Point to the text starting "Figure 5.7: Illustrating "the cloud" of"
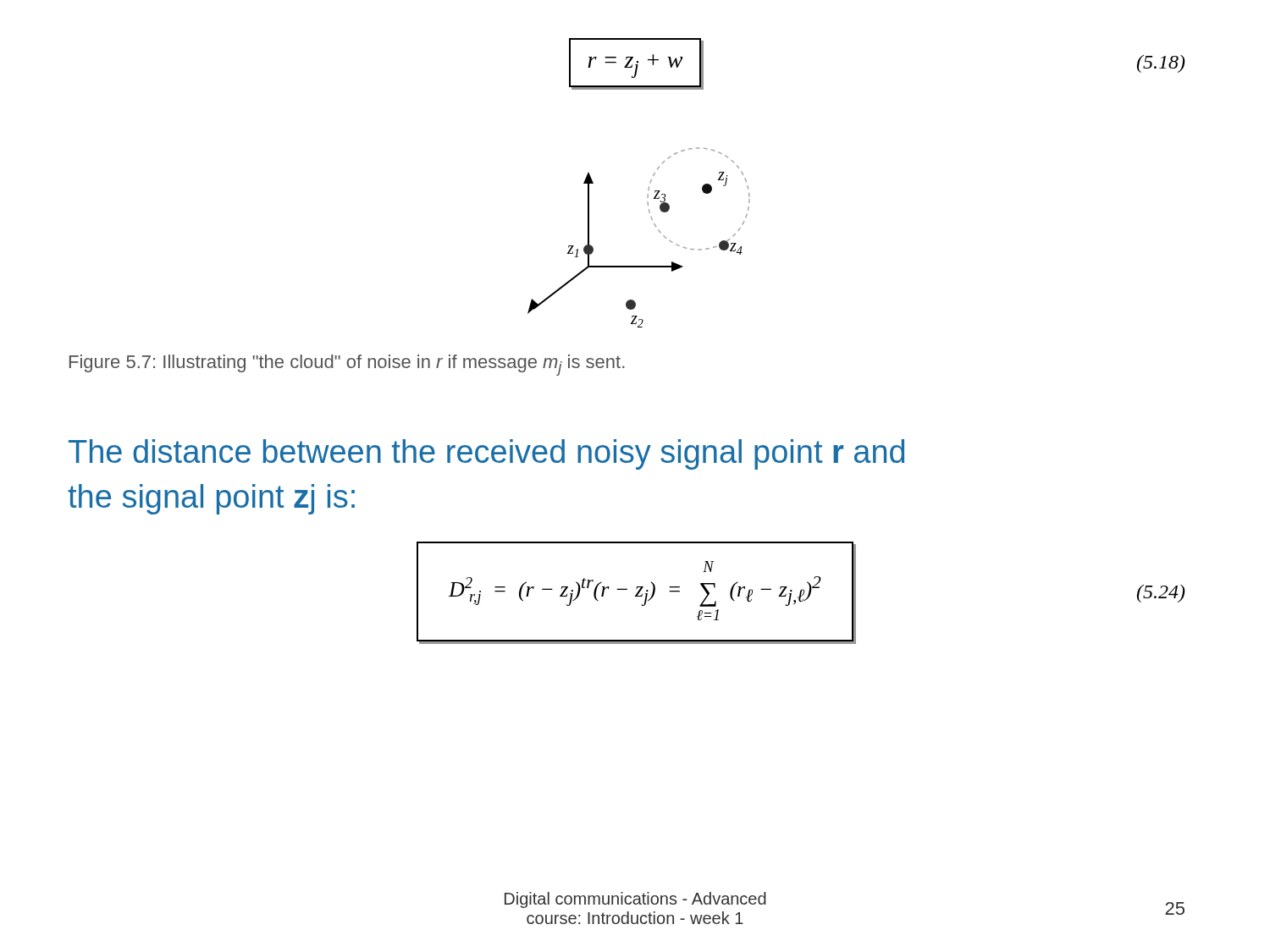This screenshot has width=1270, height=952. click(347, 364)
